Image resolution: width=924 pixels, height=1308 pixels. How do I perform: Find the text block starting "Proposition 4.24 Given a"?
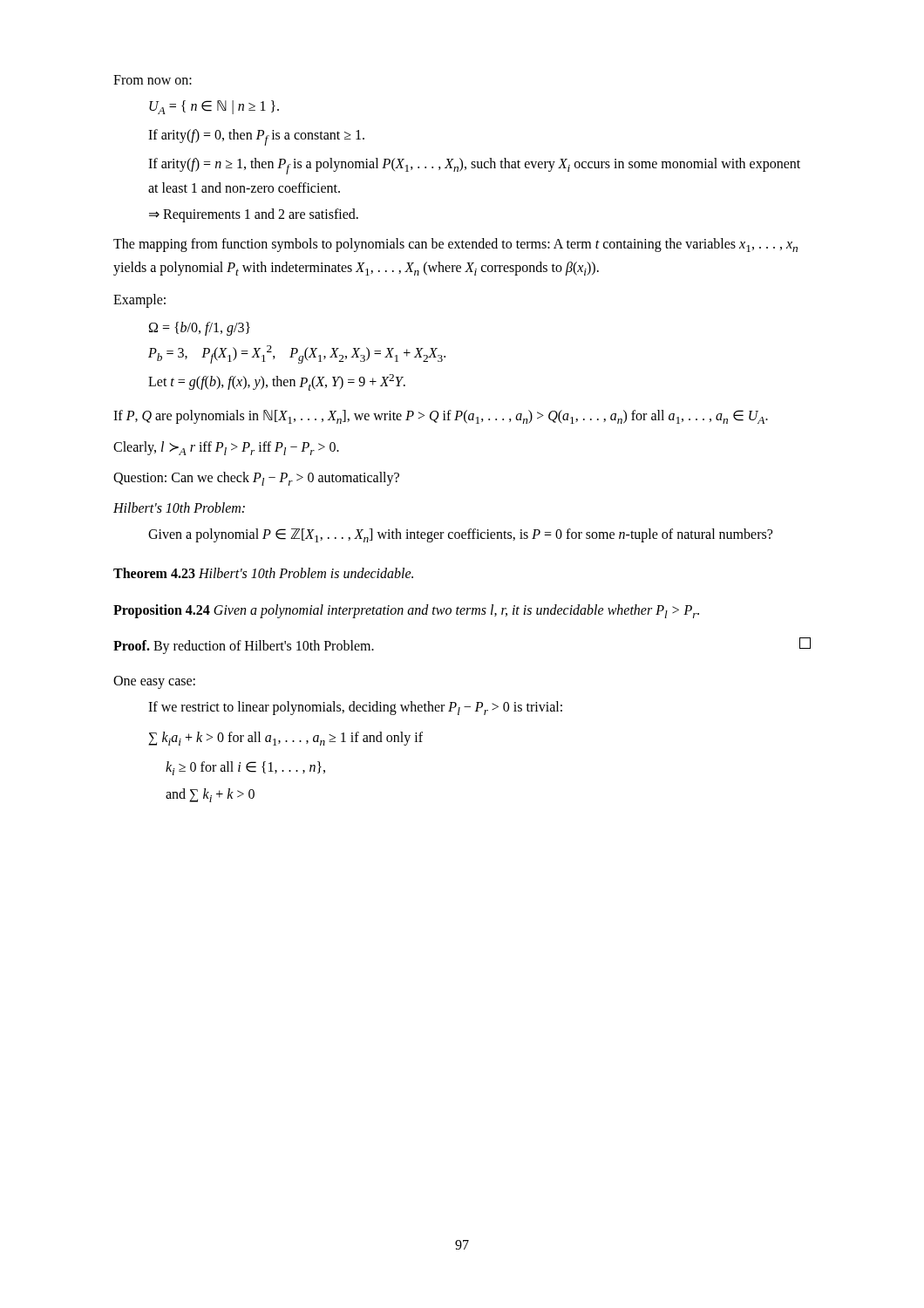(x=407, y=612)
